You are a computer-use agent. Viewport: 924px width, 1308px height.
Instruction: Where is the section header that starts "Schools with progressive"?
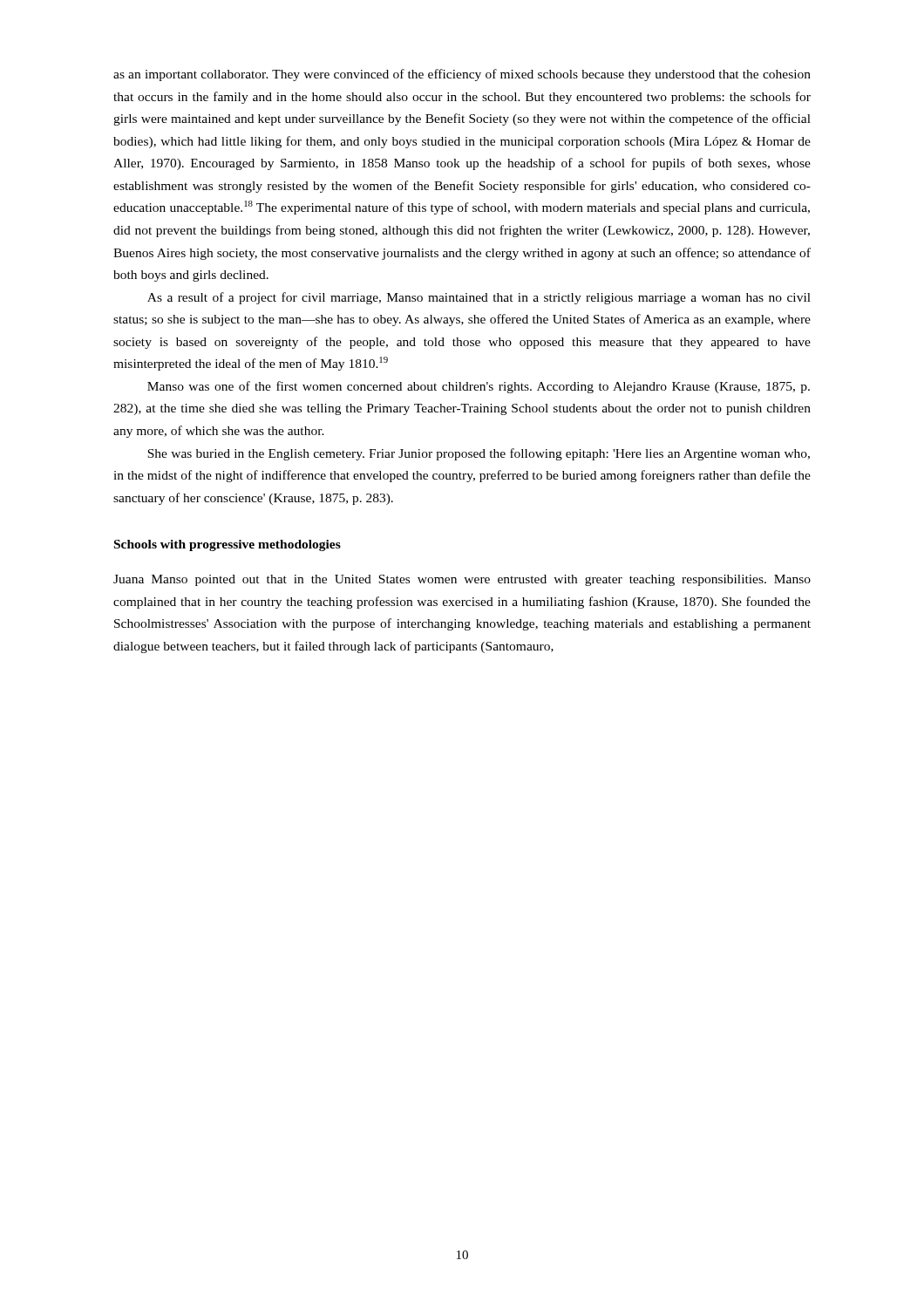(227, 544)
